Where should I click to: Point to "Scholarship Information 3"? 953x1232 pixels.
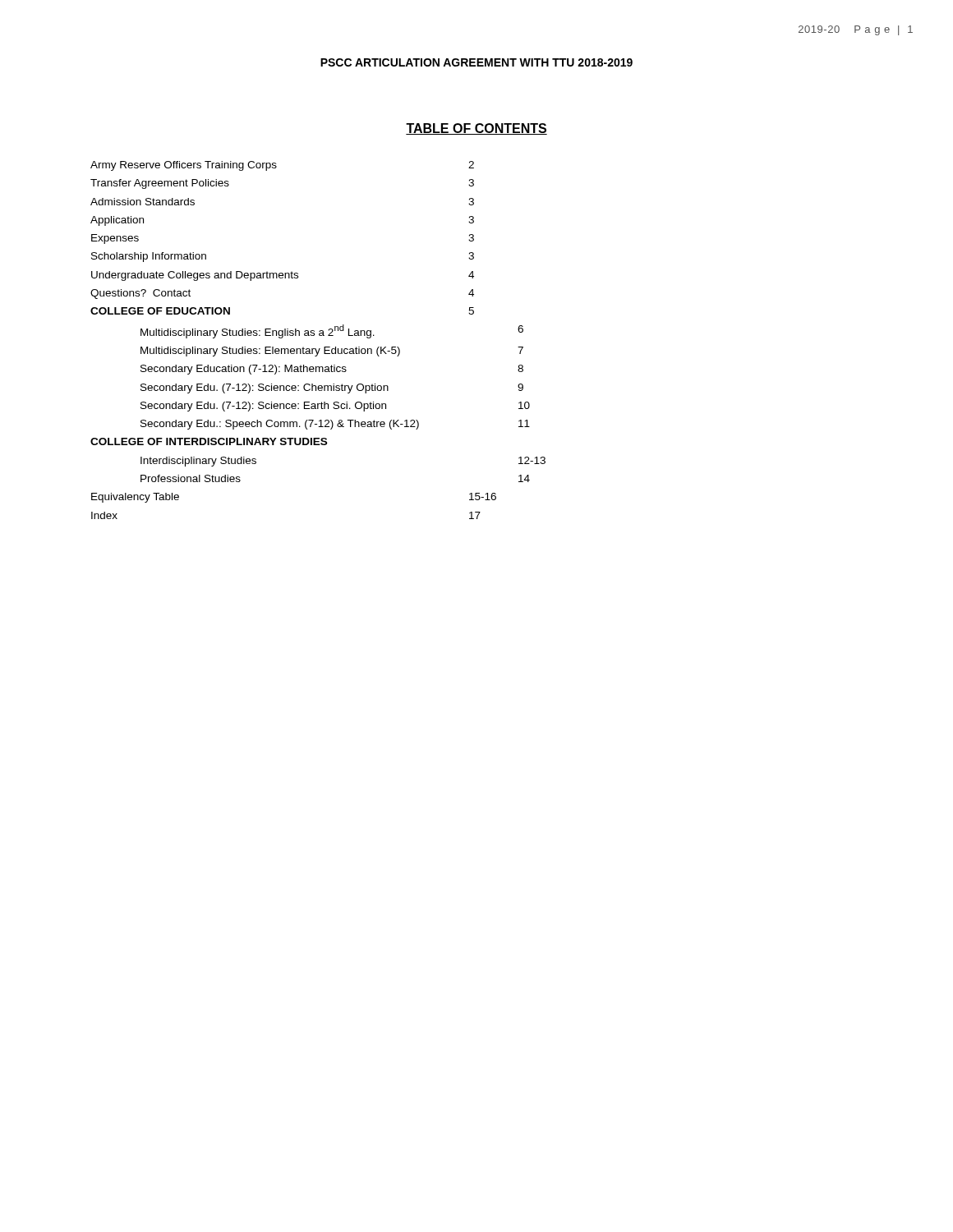point(147,257)
